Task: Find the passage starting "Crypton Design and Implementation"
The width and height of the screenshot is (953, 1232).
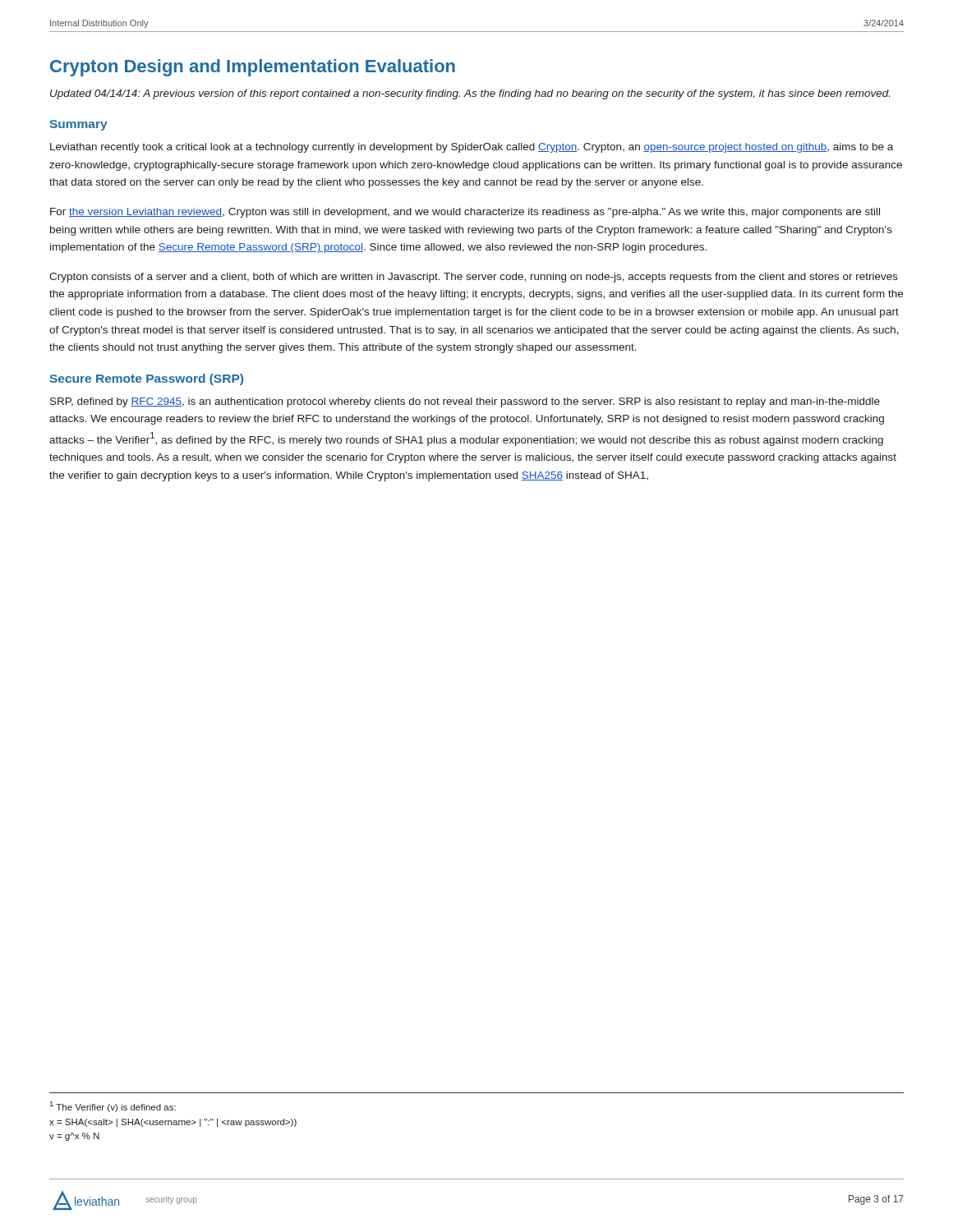Action: 253,66
